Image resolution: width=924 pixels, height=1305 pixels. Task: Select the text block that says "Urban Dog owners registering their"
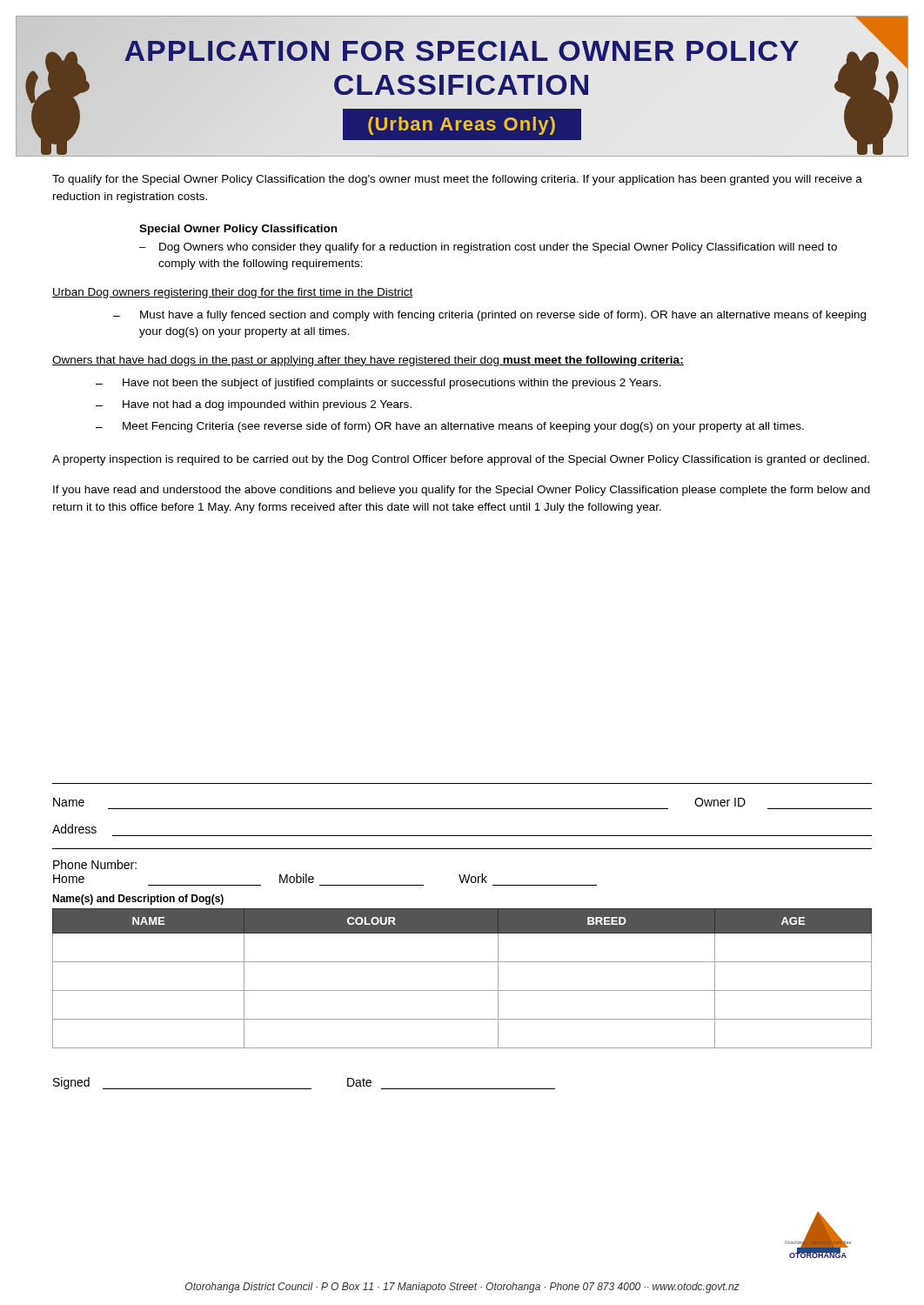[232, 292]
